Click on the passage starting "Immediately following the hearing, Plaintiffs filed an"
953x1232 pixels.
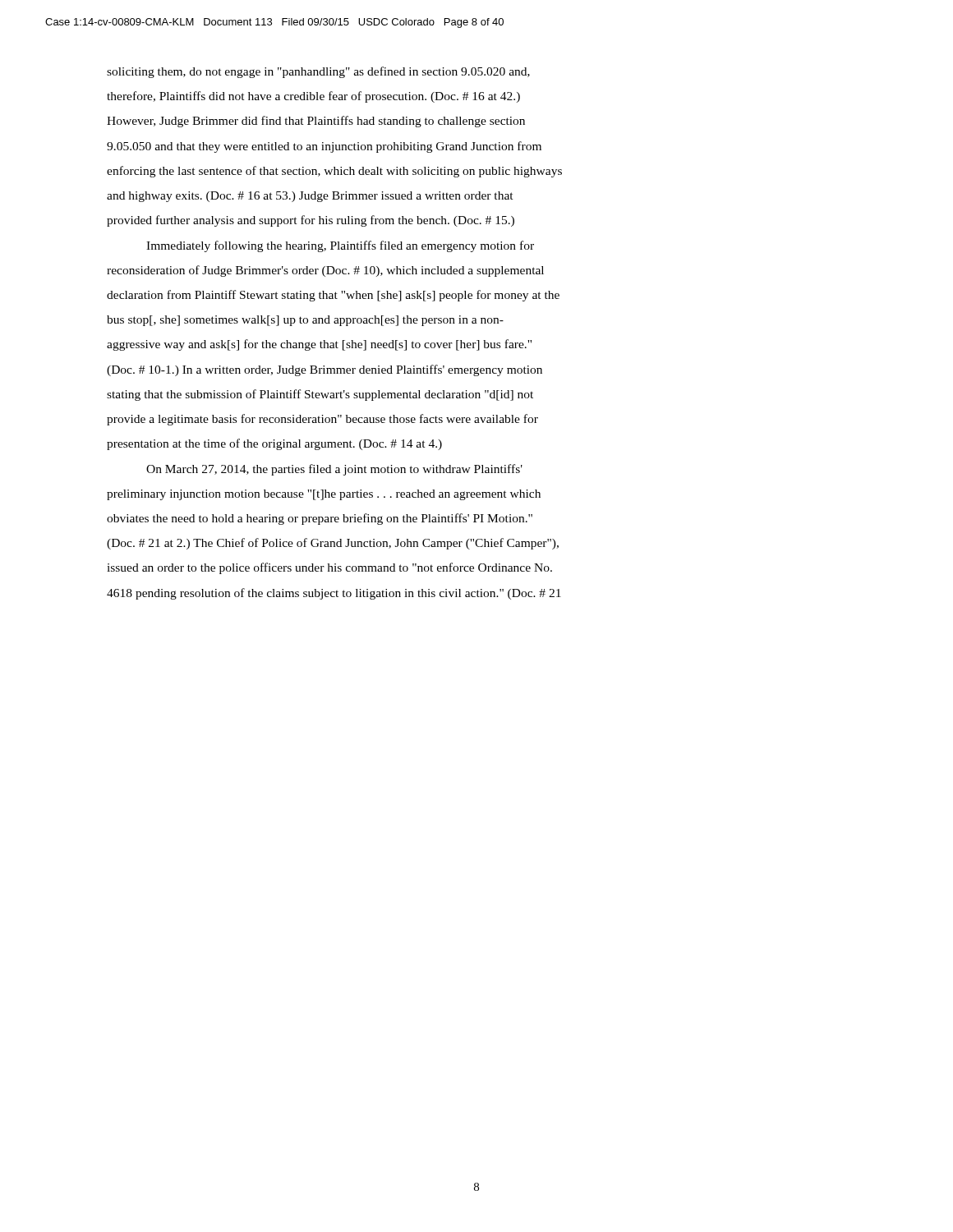click(476, 345)
